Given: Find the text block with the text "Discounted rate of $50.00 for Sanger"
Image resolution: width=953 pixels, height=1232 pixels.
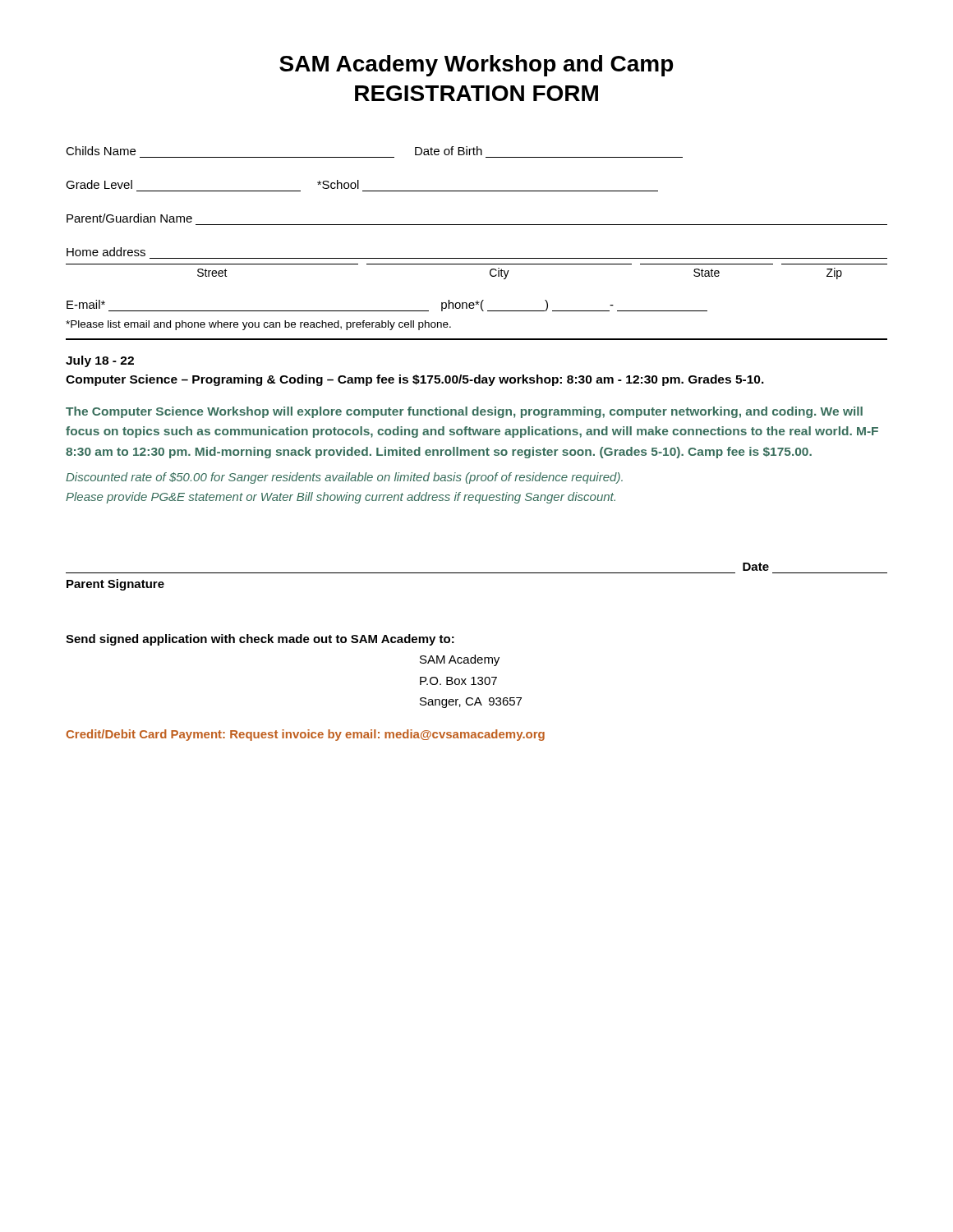Looking at the screenshot, I should 476,487.
